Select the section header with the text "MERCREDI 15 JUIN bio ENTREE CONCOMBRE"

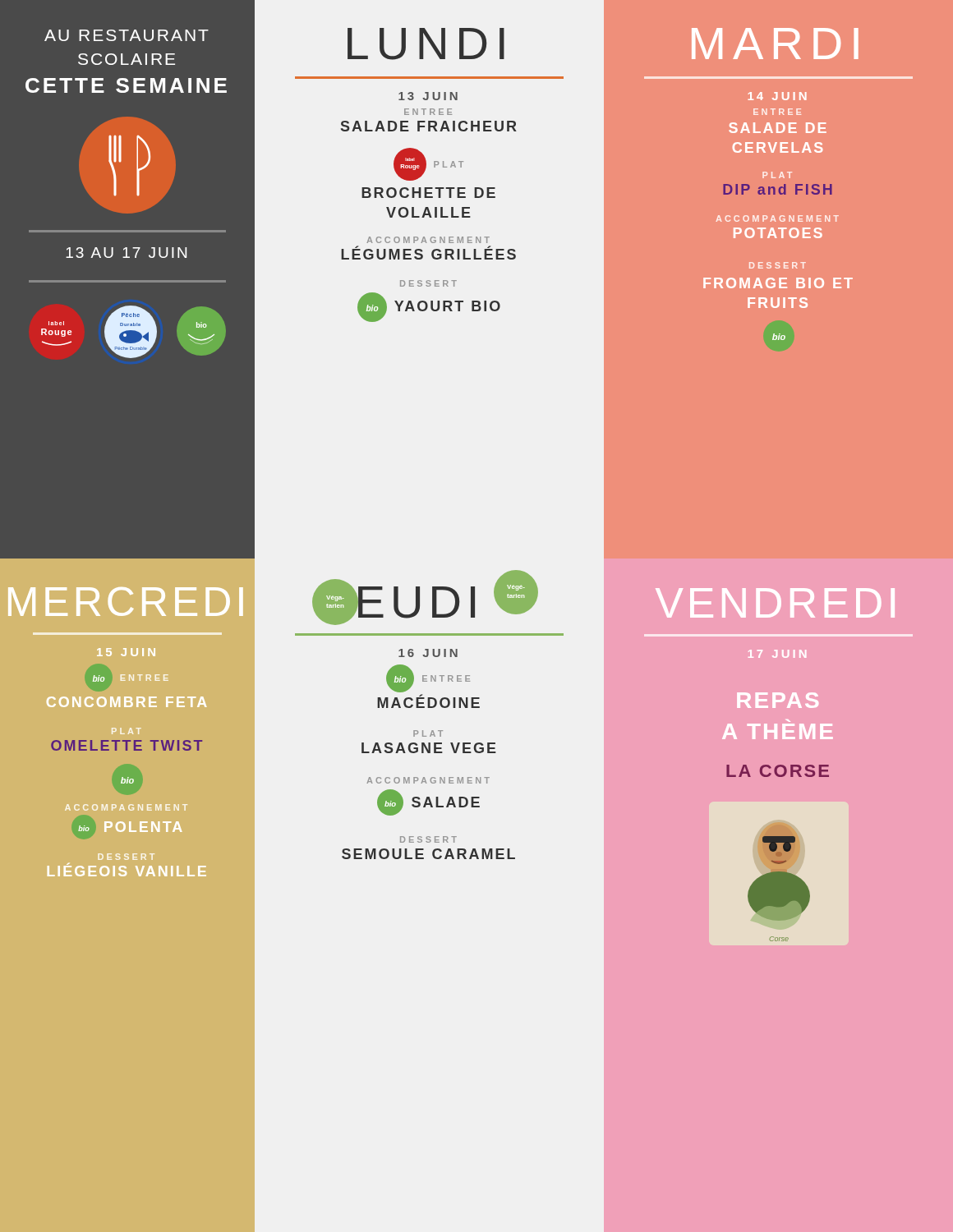[127, 719]
